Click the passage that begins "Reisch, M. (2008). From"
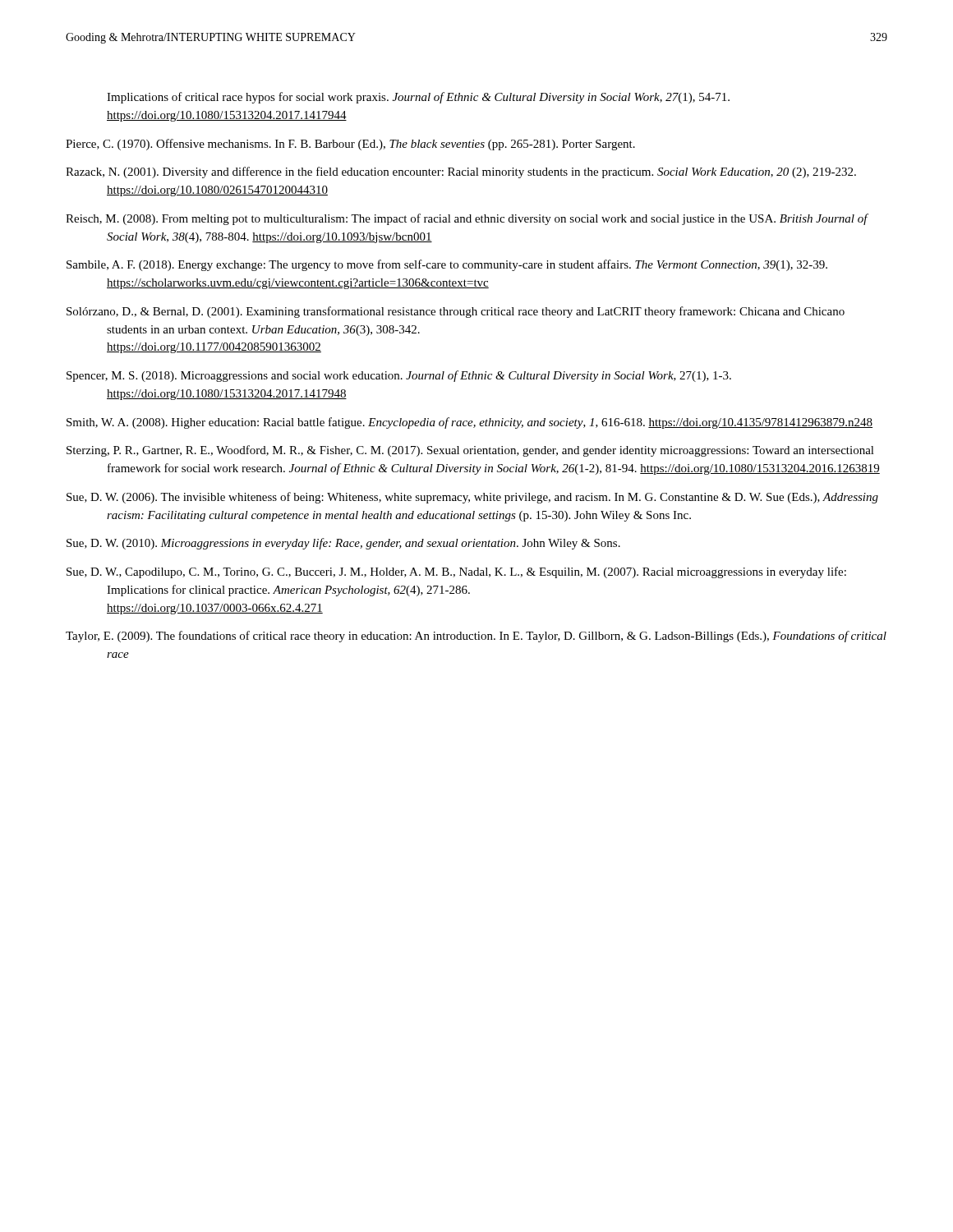Screen dimensions: 1232x953 pos(466,227)
